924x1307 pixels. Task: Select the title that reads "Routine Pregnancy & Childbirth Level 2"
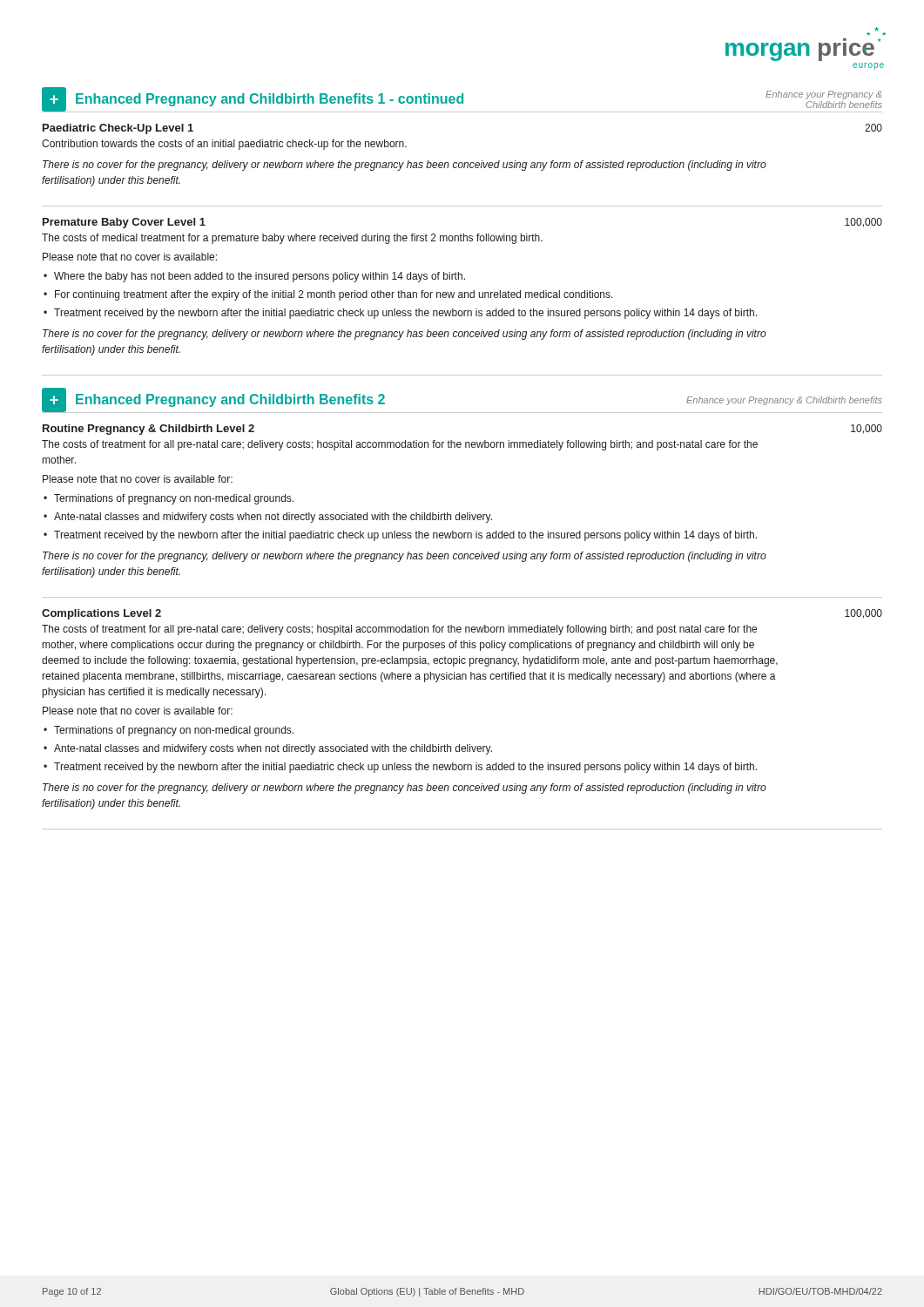coord(148,428)
